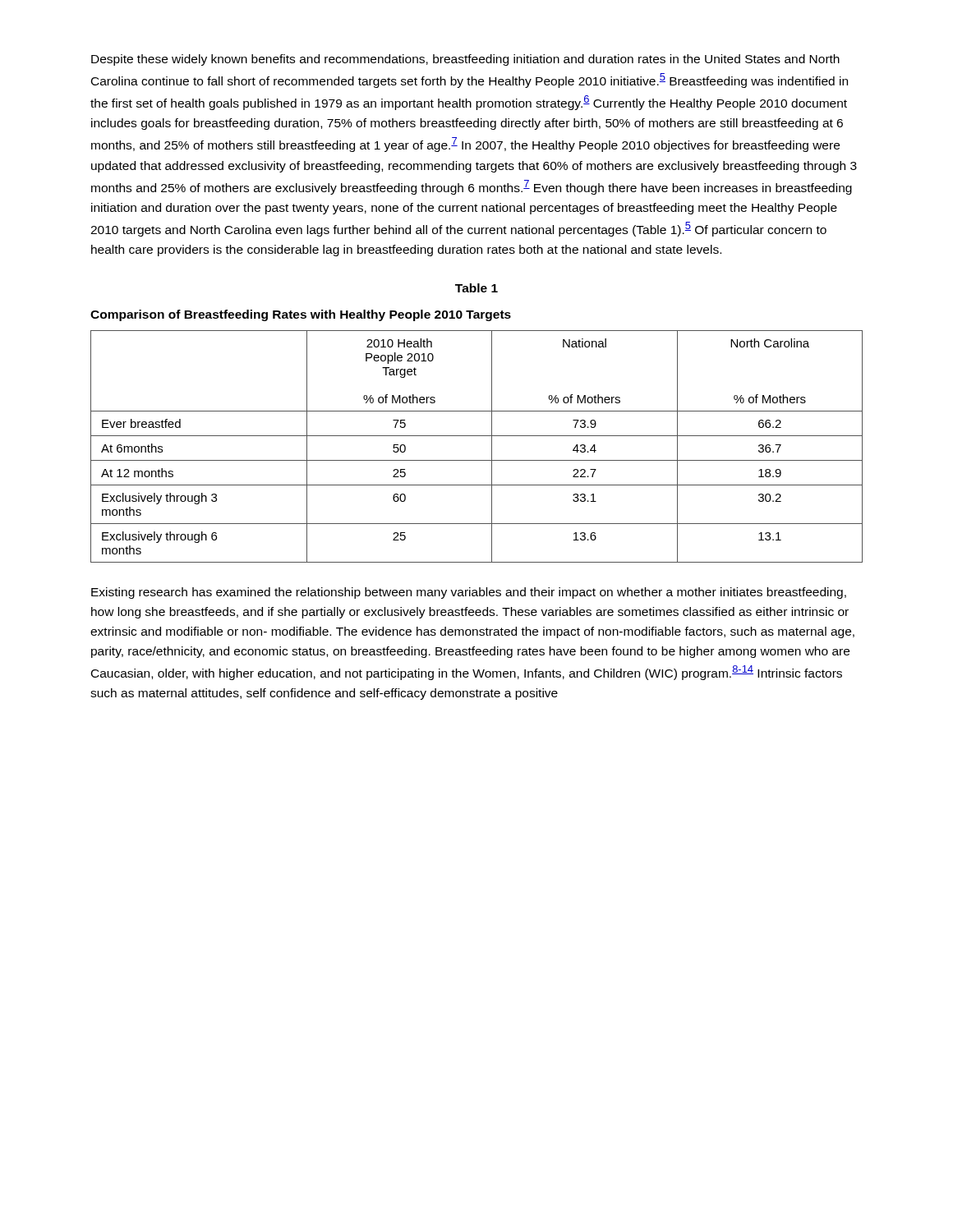Find the text block starting "Despite these widely known benefits and recommendations,"
Image resolution: width=953 pixels, height=1232 pixels.
tap(474, 154)
